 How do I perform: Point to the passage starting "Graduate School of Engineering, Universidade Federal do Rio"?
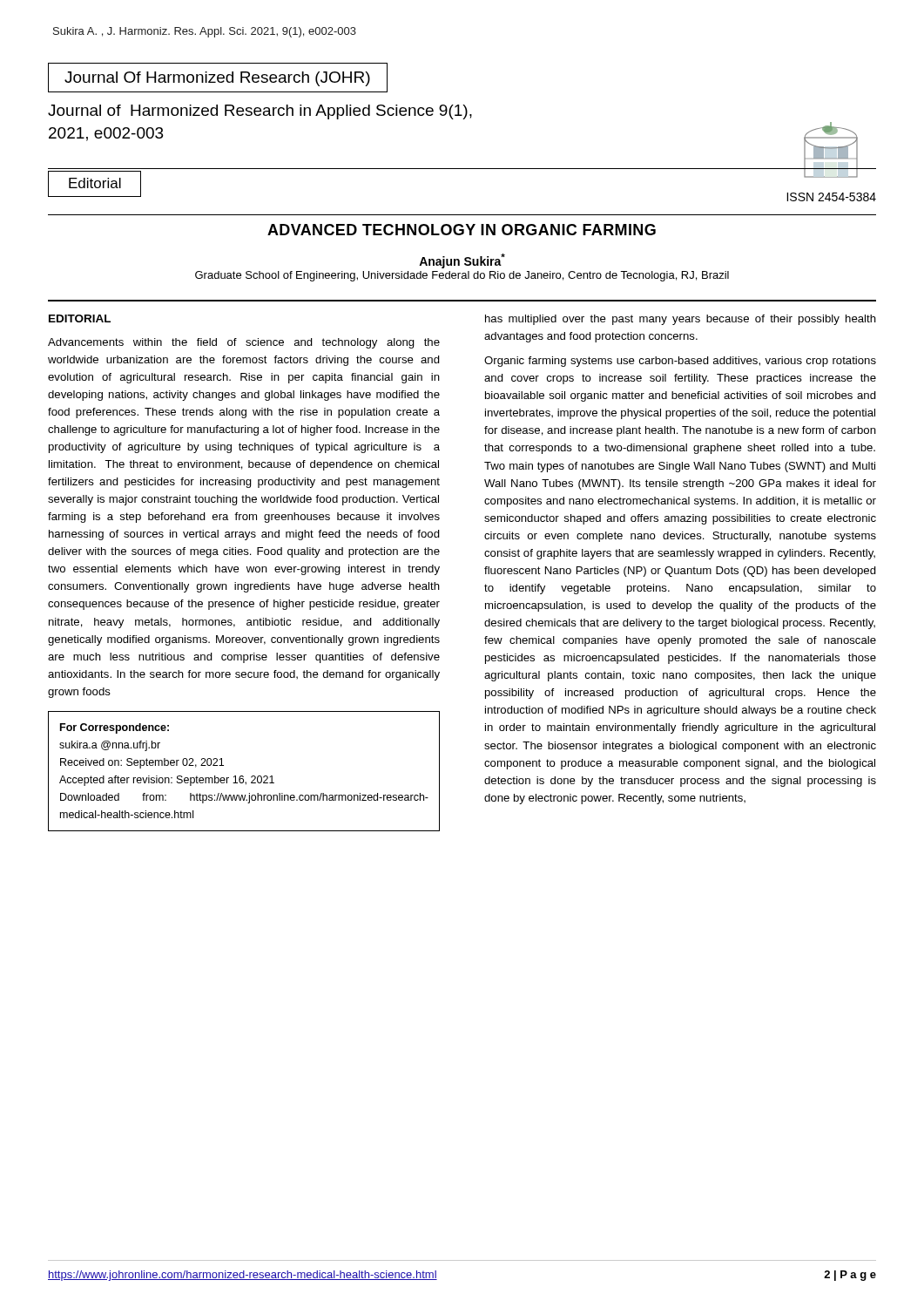pos(462,275)
